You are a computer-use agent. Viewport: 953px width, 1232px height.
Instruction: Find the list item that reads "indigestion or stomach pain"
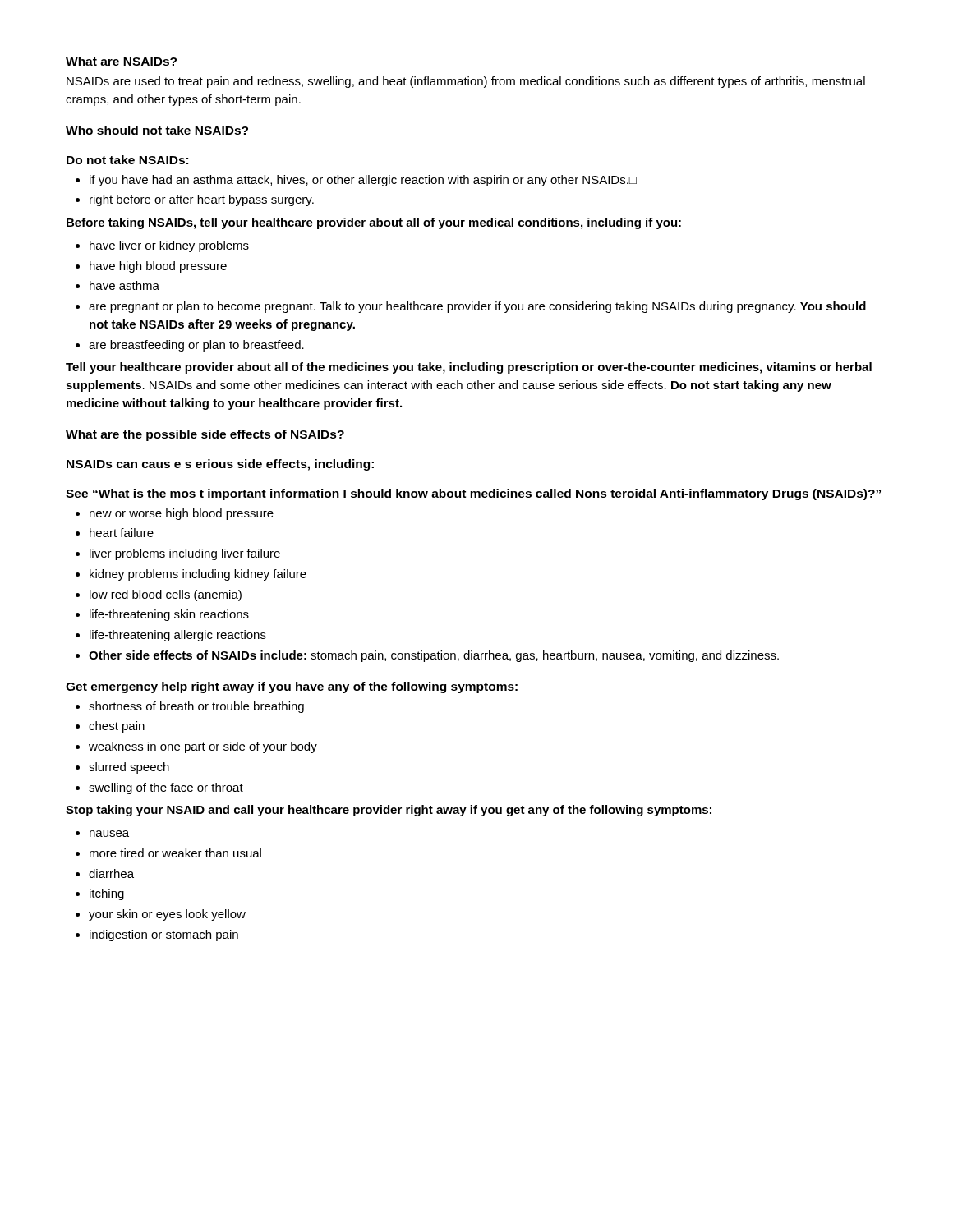click(164, 934)
